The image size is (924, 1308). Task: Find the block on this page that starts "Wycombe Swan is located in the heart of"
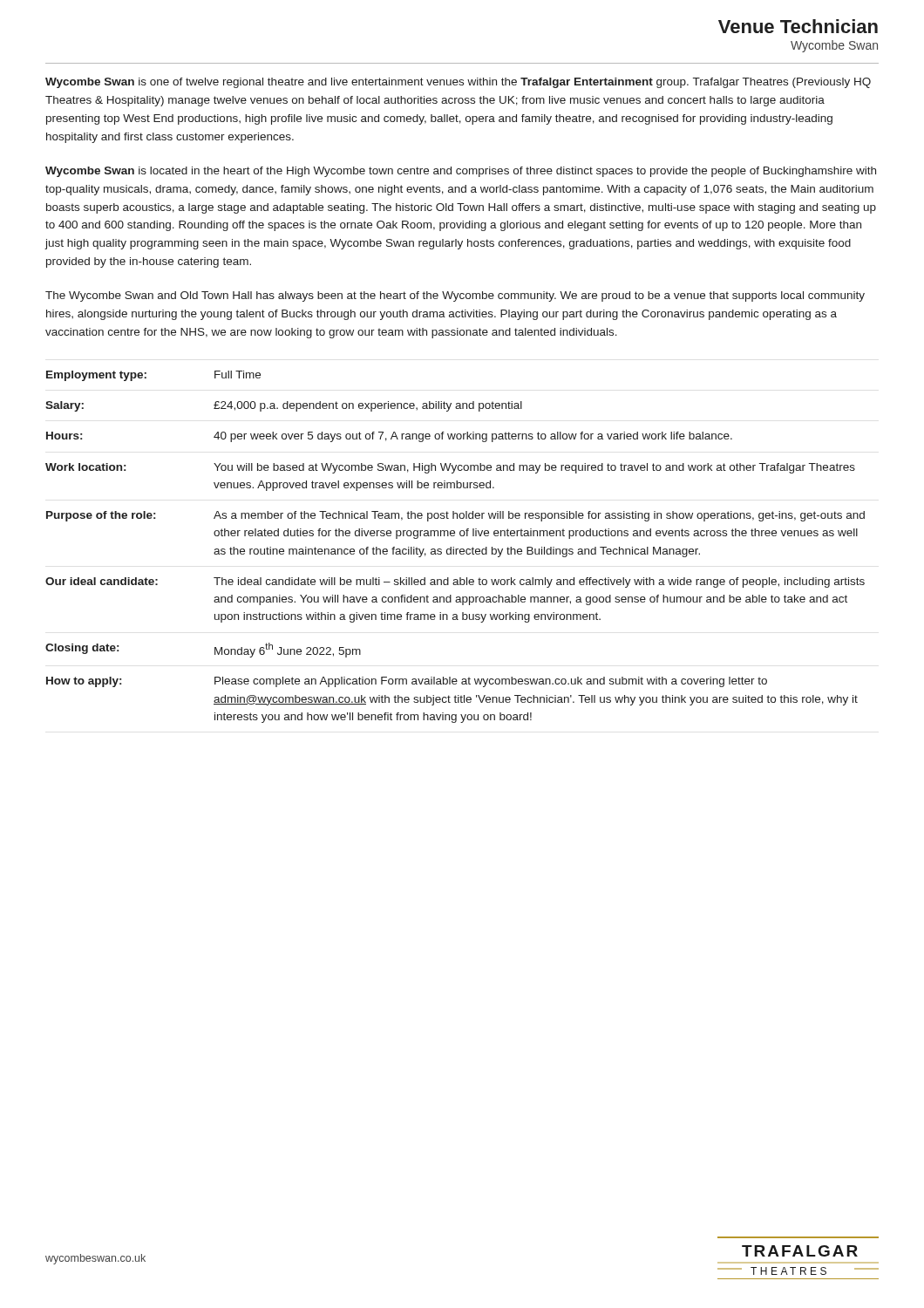point(461,216)
